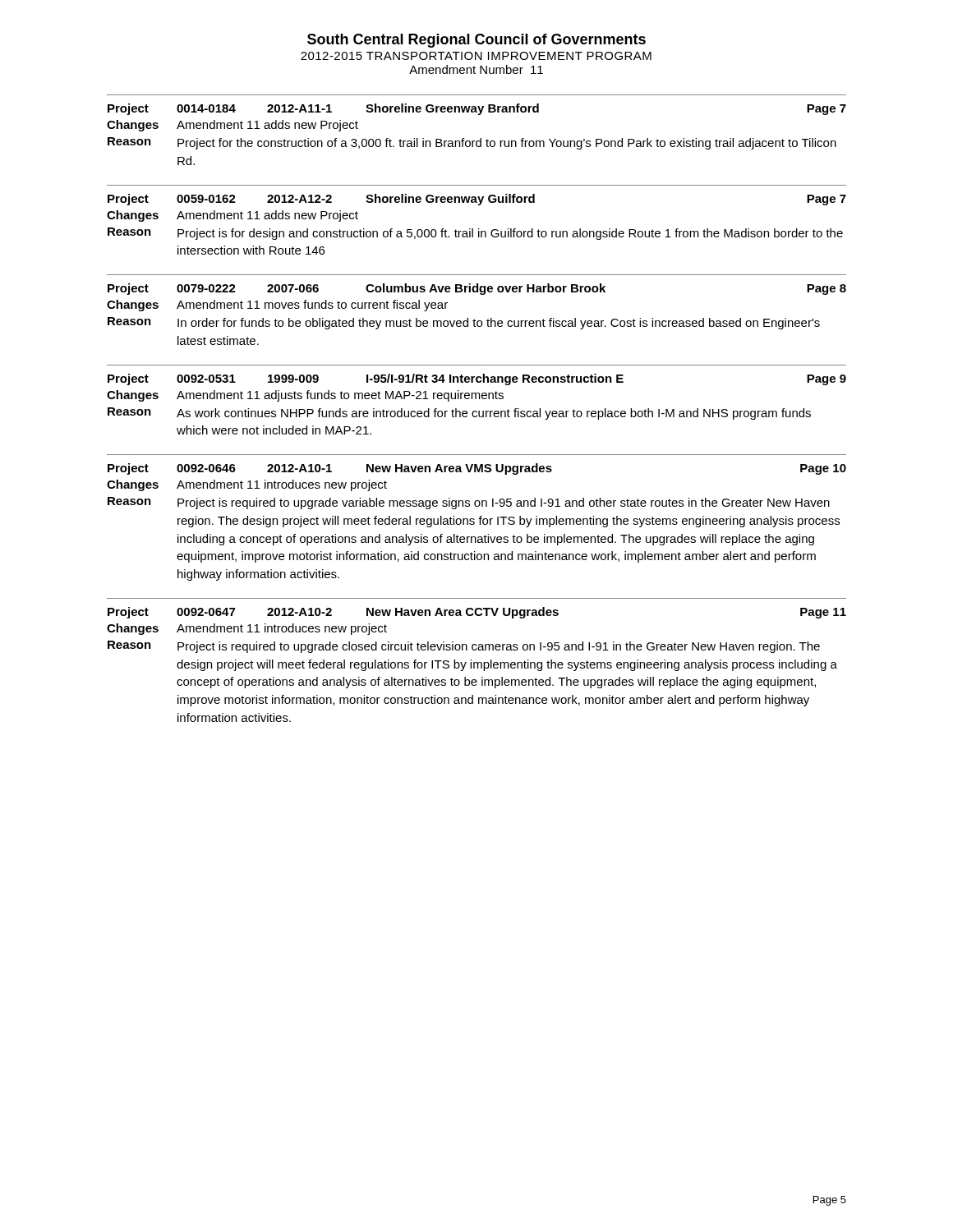Click on the text block with the text "Reason As work"
Image resolution: width=953 pixels, height=1232 pixels.
click(476, 422)
